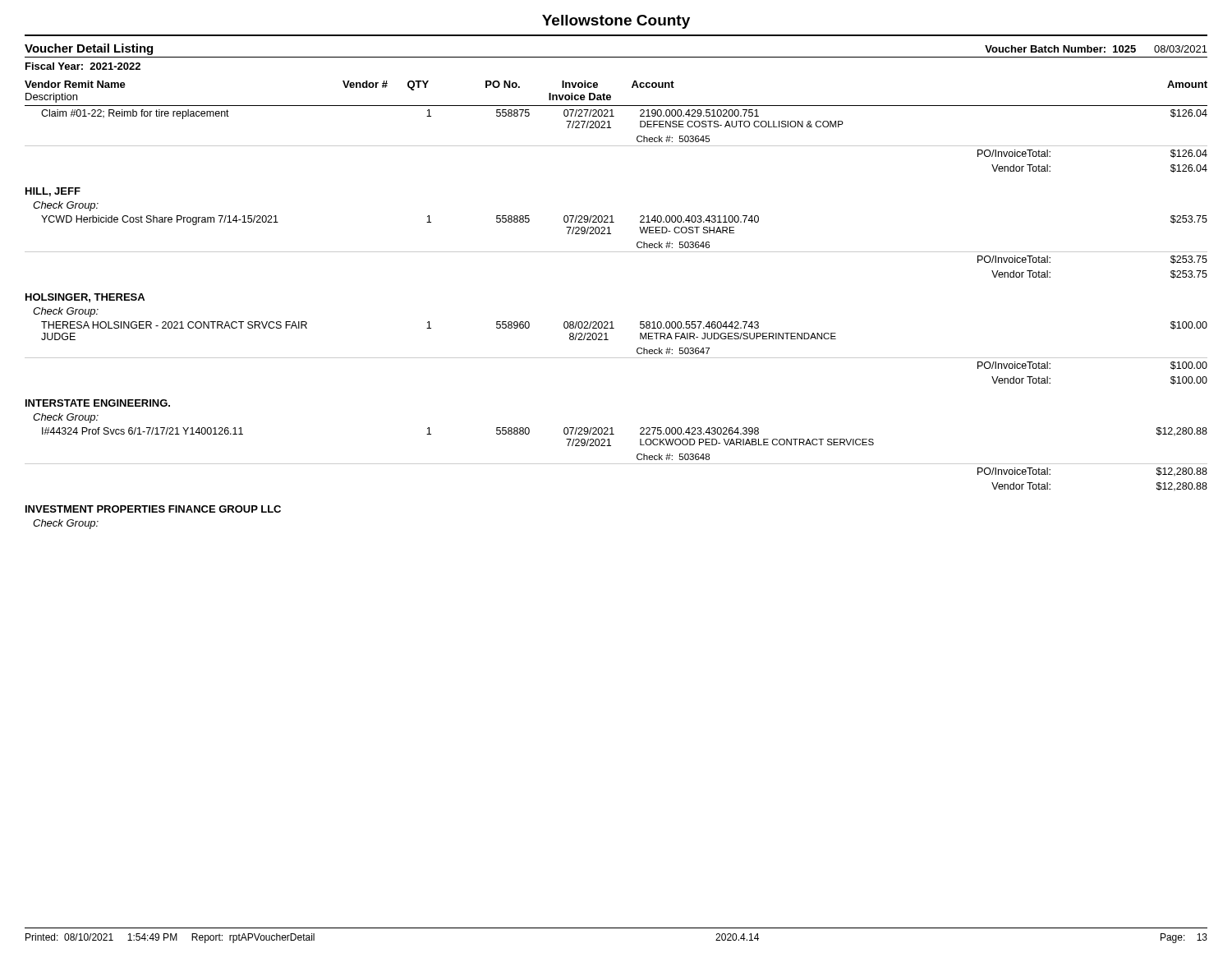Select the table that reads "Claim #01-22; Reimb for"
This screenshot has height=953, width=1232.
coord(616,318)
